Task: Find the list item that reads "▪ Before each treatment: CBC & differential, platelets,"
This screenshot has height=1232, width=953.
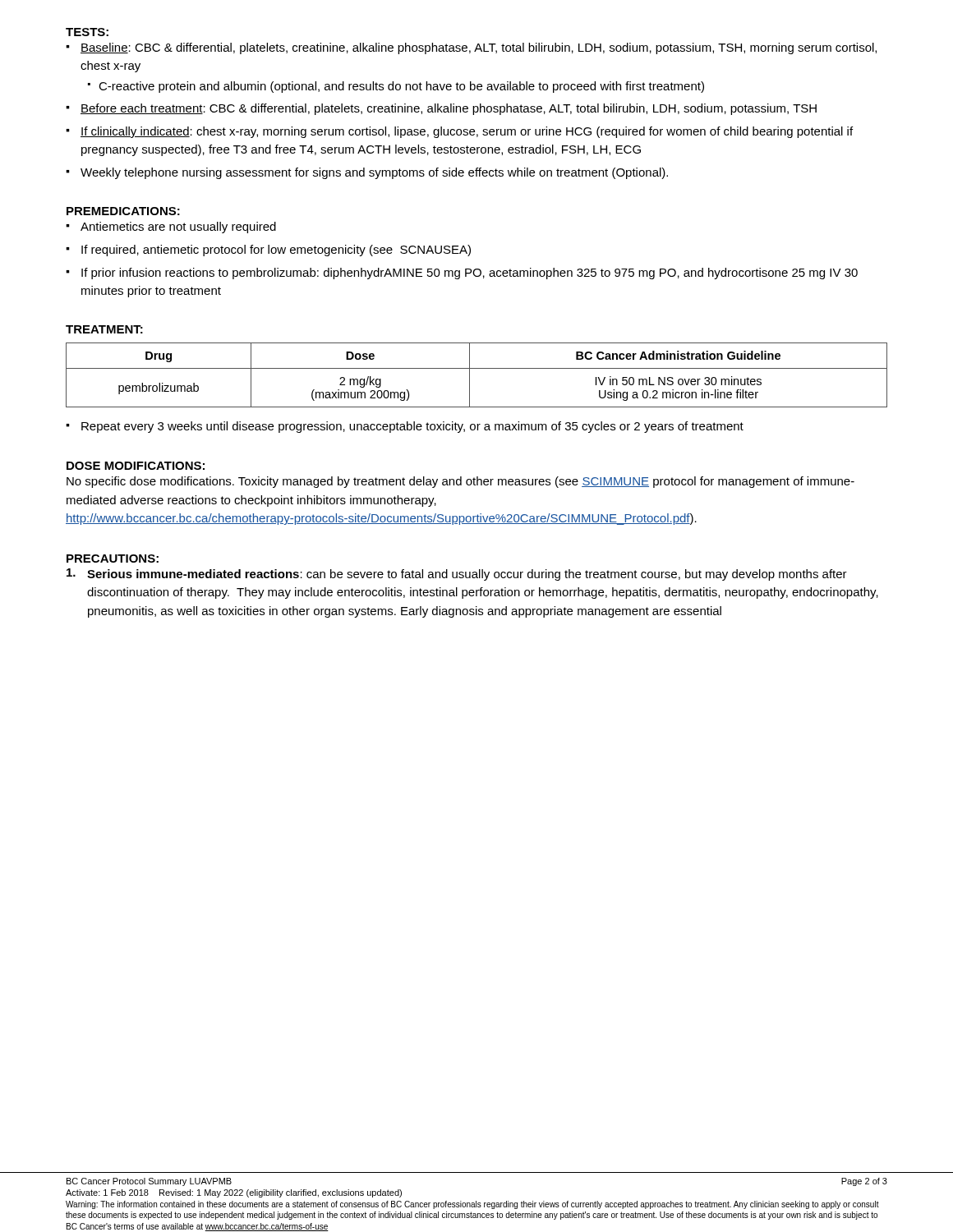Action: click(x=476, y=108)
